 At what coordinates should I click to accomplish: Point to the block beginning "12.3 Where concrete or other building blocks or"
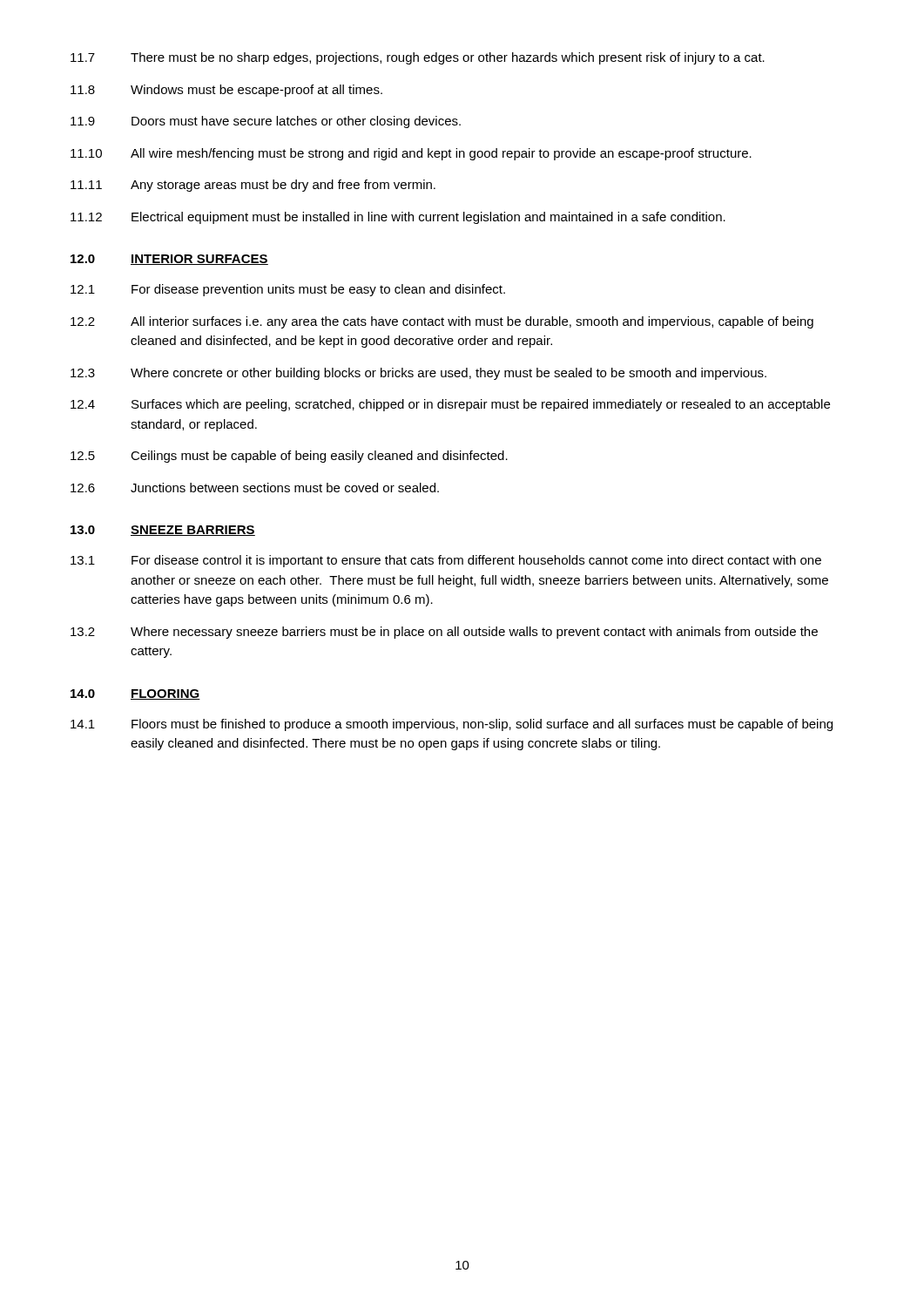[x=462, y=373]
